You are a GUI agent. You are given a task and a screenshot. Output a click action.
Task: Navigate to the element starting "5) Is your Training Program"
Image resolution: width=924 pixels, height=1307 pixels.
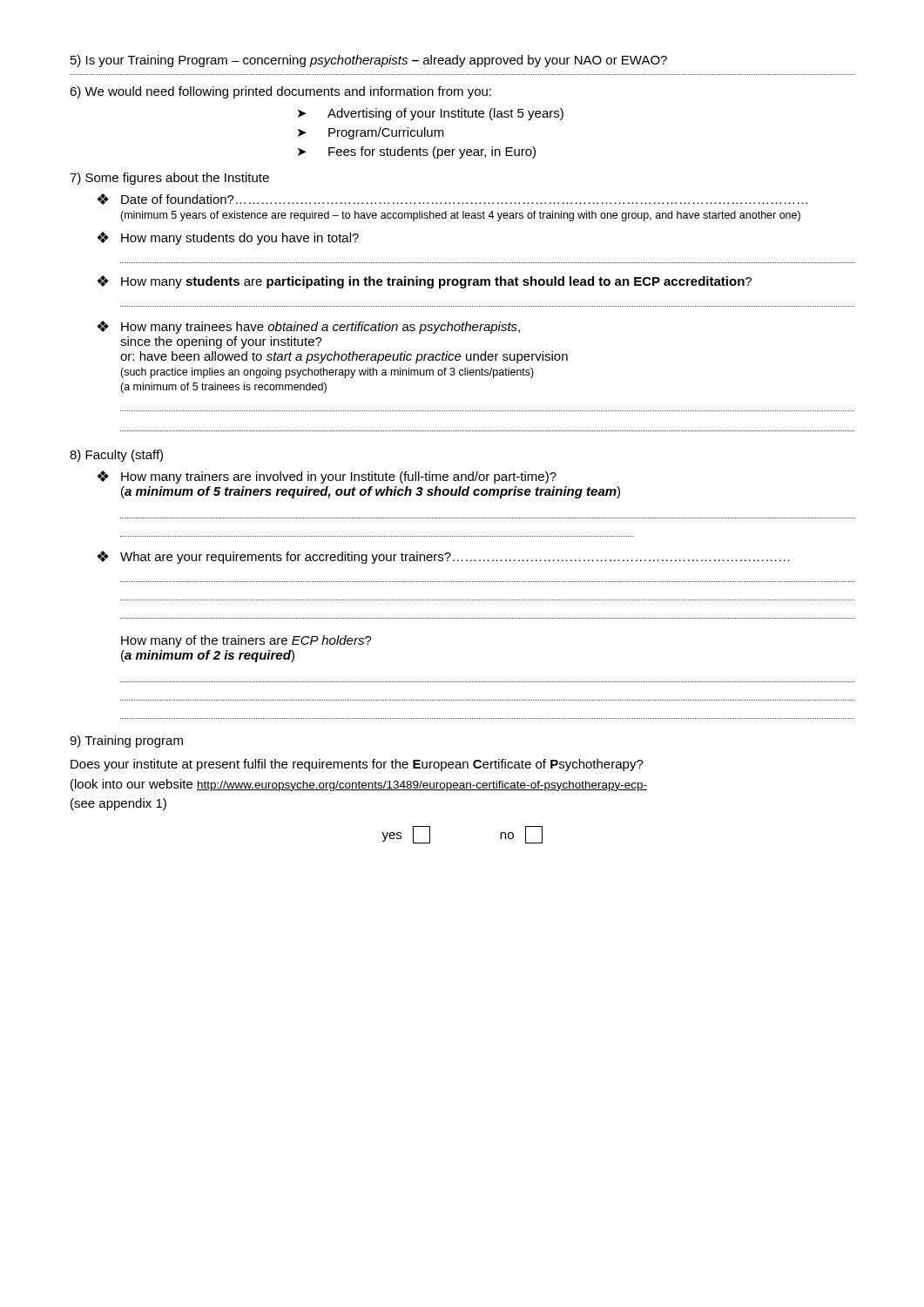point(369,60)
